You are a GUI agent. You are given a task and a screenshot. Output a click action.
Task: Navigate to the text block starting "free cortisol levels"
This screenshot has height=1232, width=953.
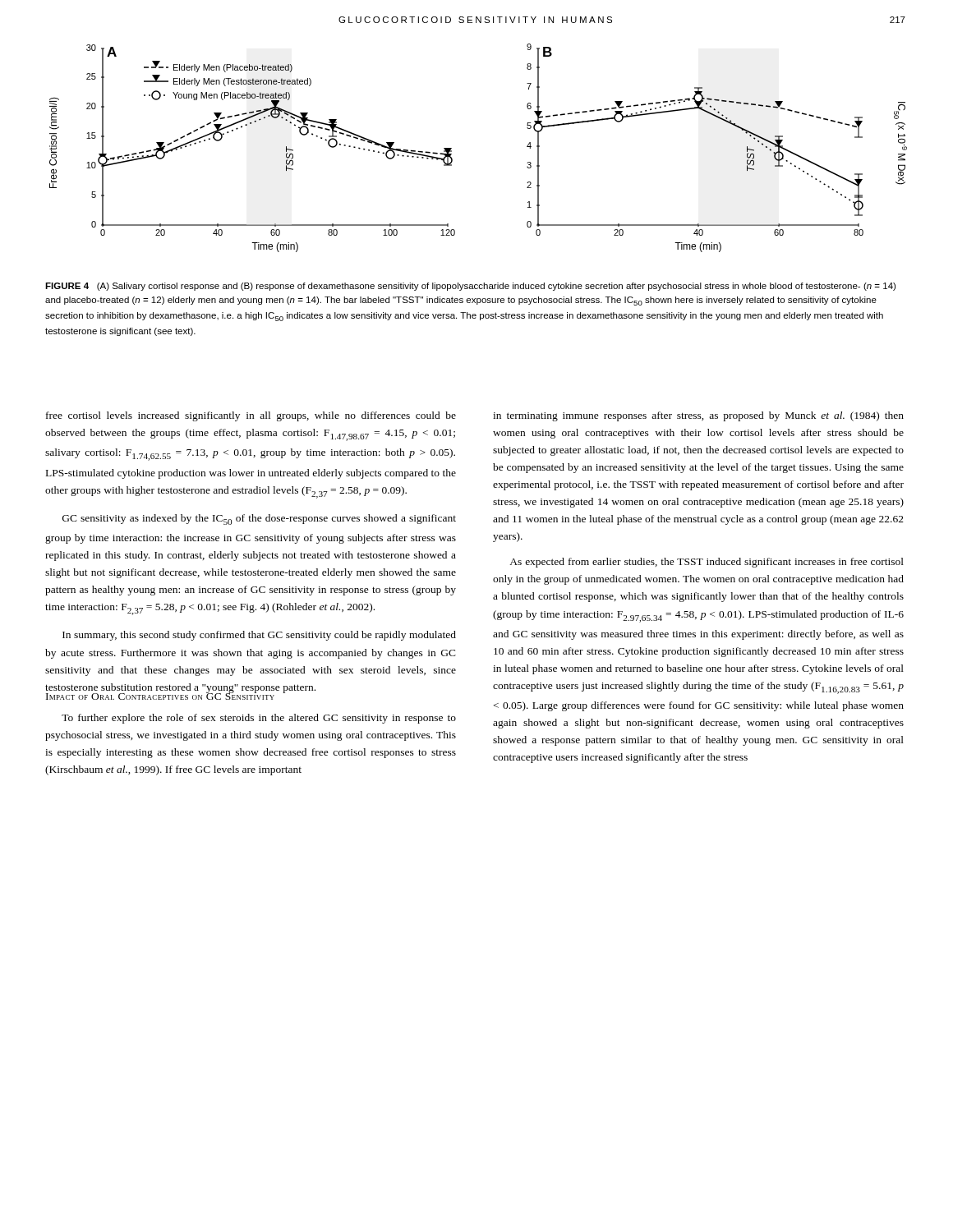[x=251, y=551]
